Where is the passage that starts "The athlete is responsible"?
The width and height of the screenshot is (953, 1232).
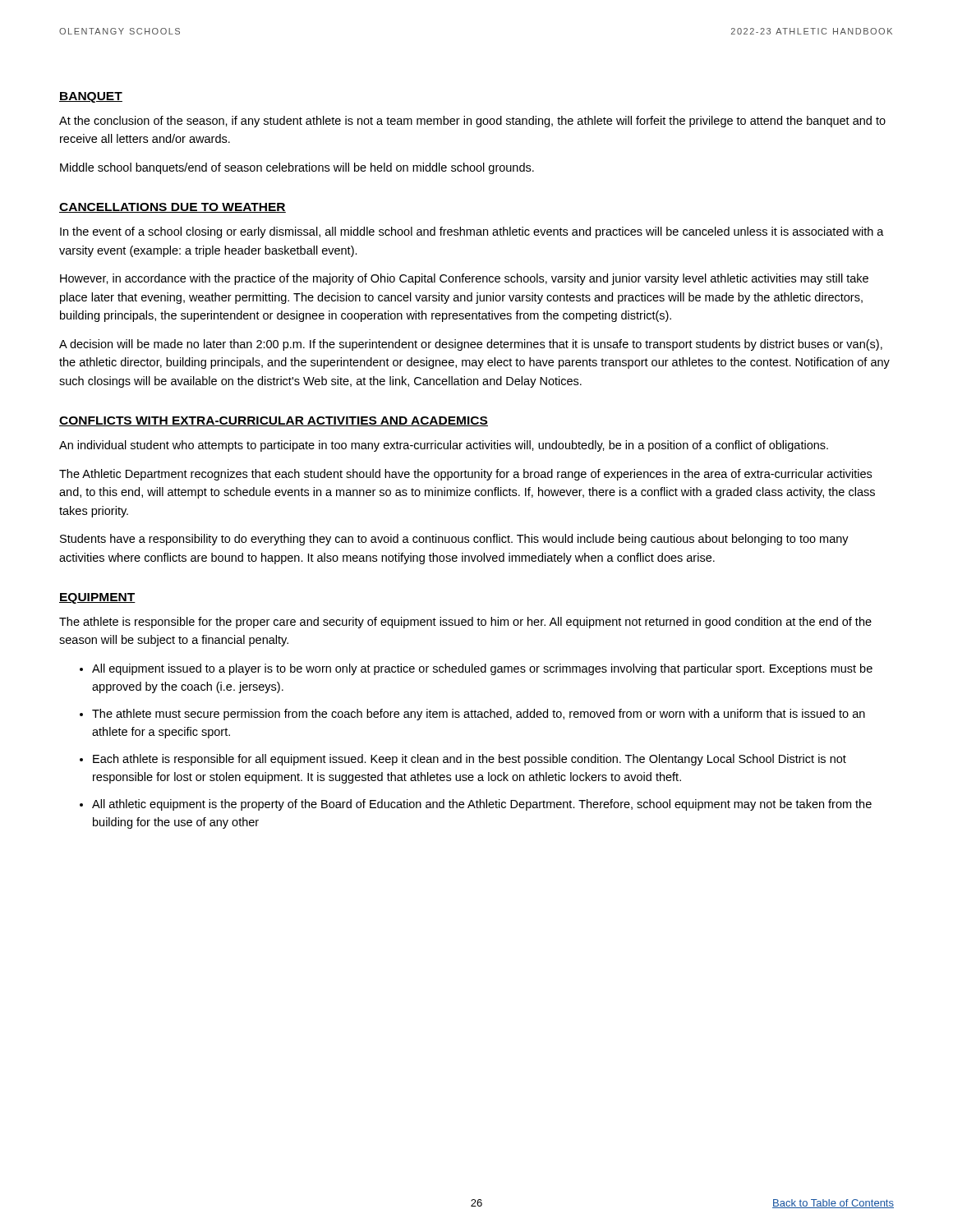tap(465, 631)
